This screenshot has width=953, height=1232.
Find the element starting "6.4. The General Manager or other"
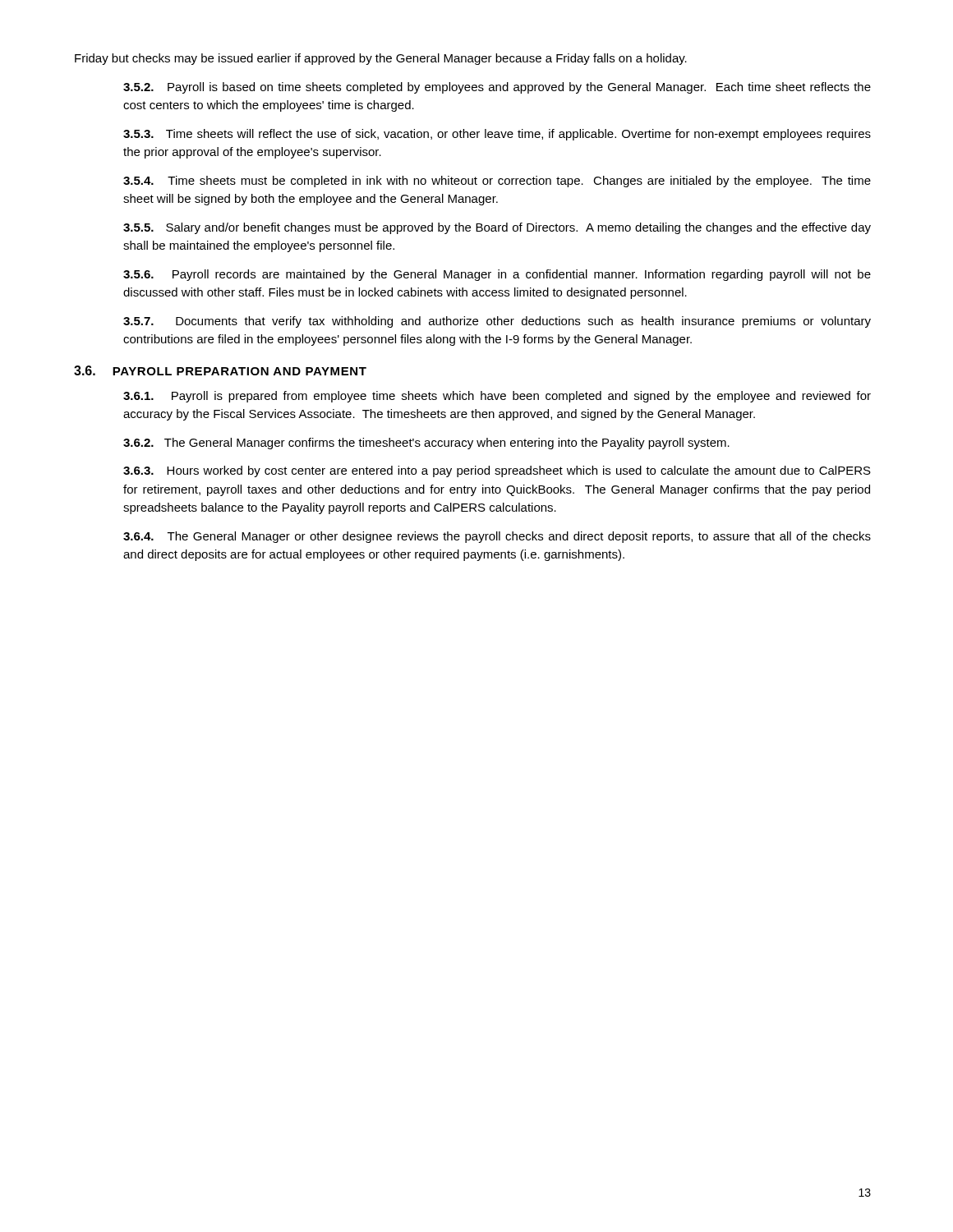[x=497, y=545]
